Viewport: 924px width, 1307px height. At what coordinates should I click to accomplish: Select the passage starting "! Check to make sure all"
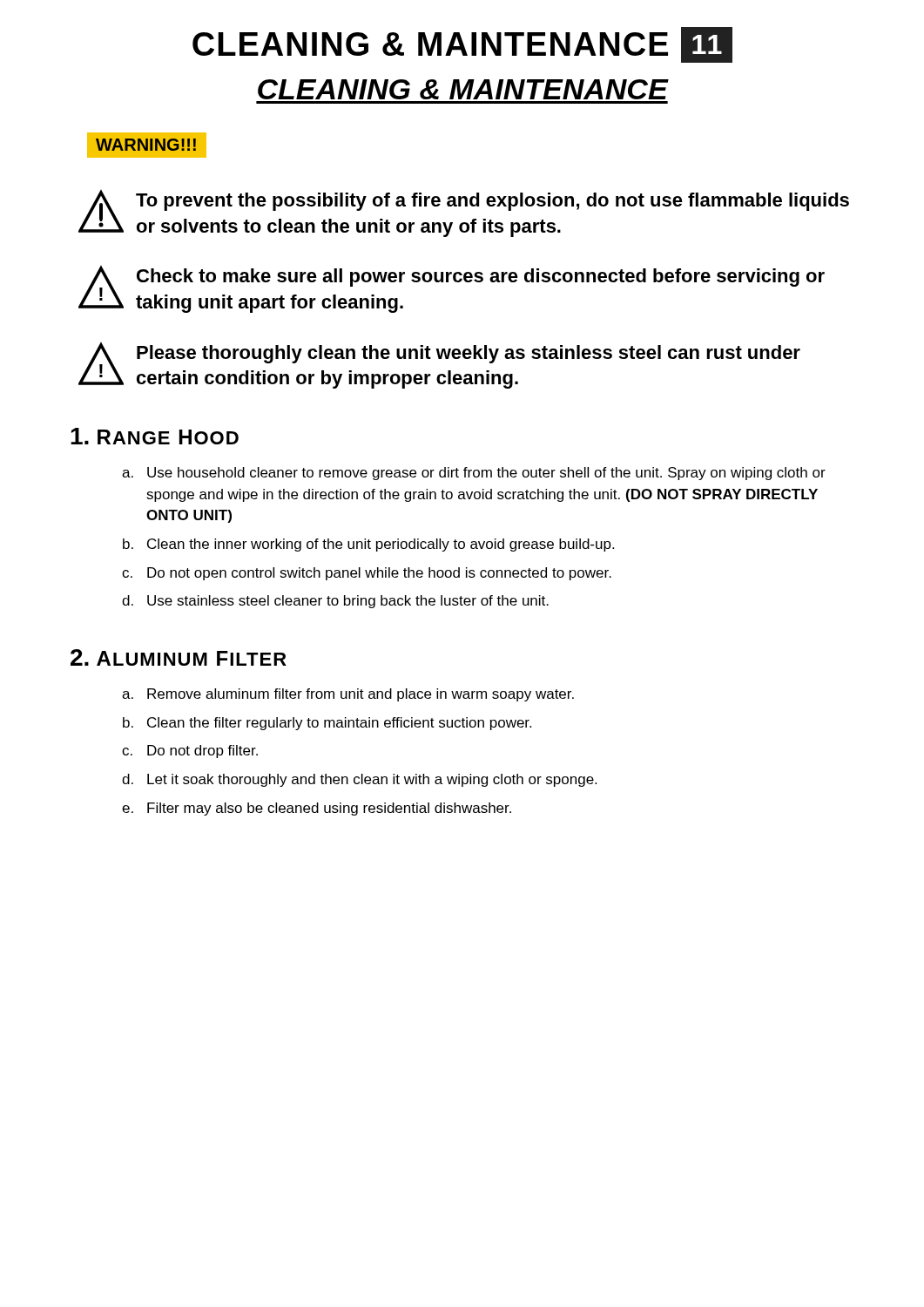[x=466, y=289]
